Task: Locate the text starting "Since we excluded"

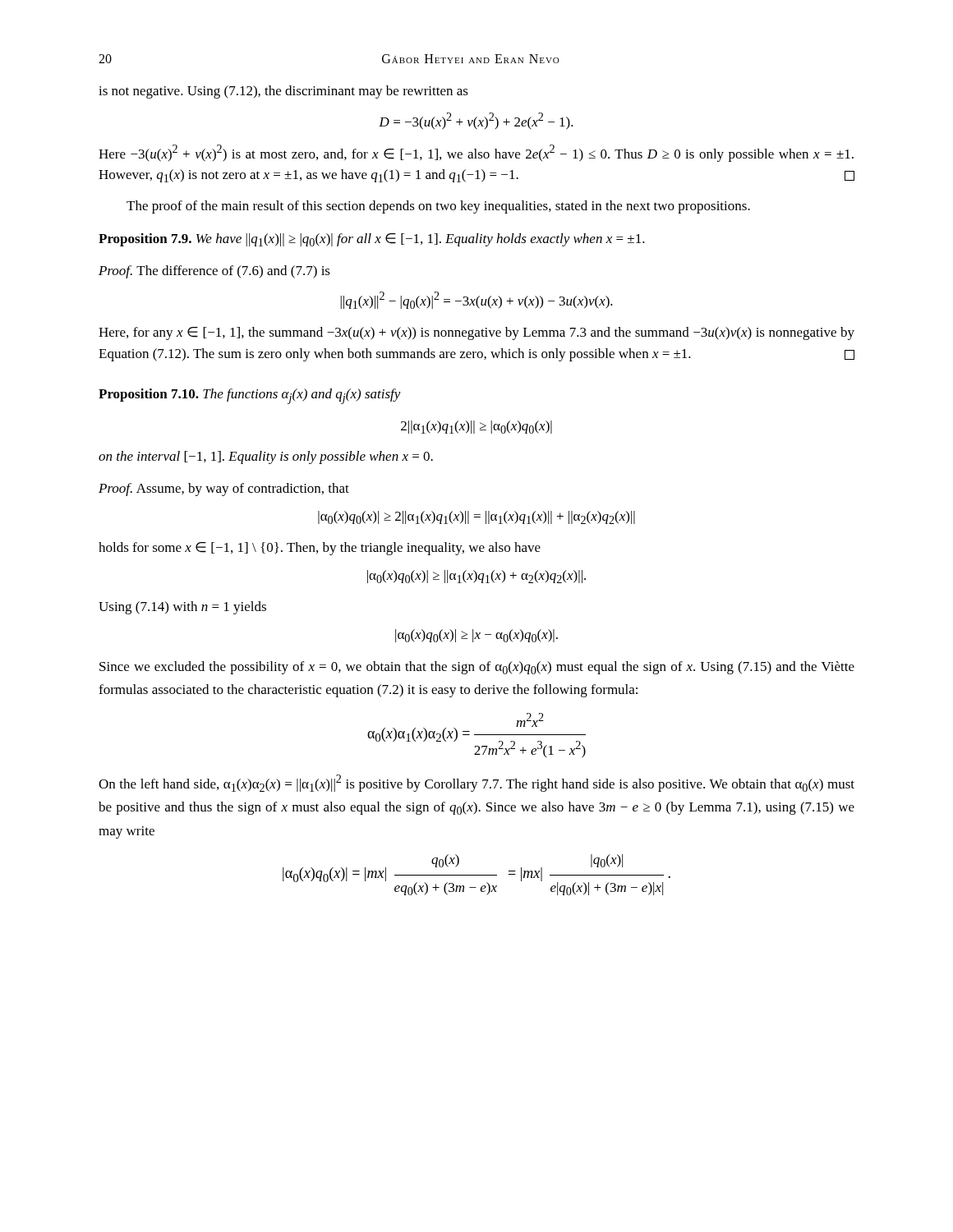Action: coord(476,678)
